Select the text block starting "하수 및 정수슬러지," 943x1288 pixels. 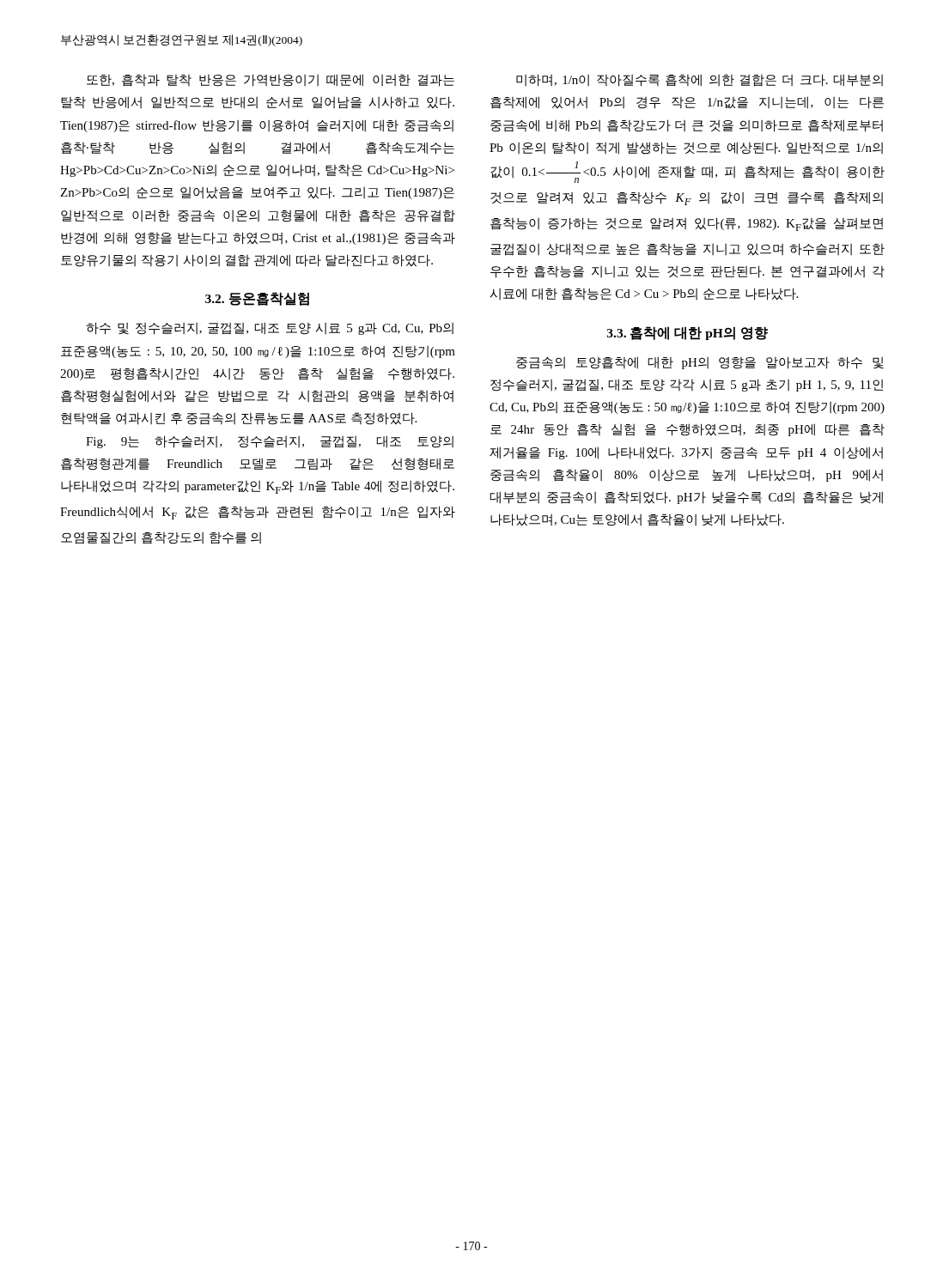coord(258,373)
